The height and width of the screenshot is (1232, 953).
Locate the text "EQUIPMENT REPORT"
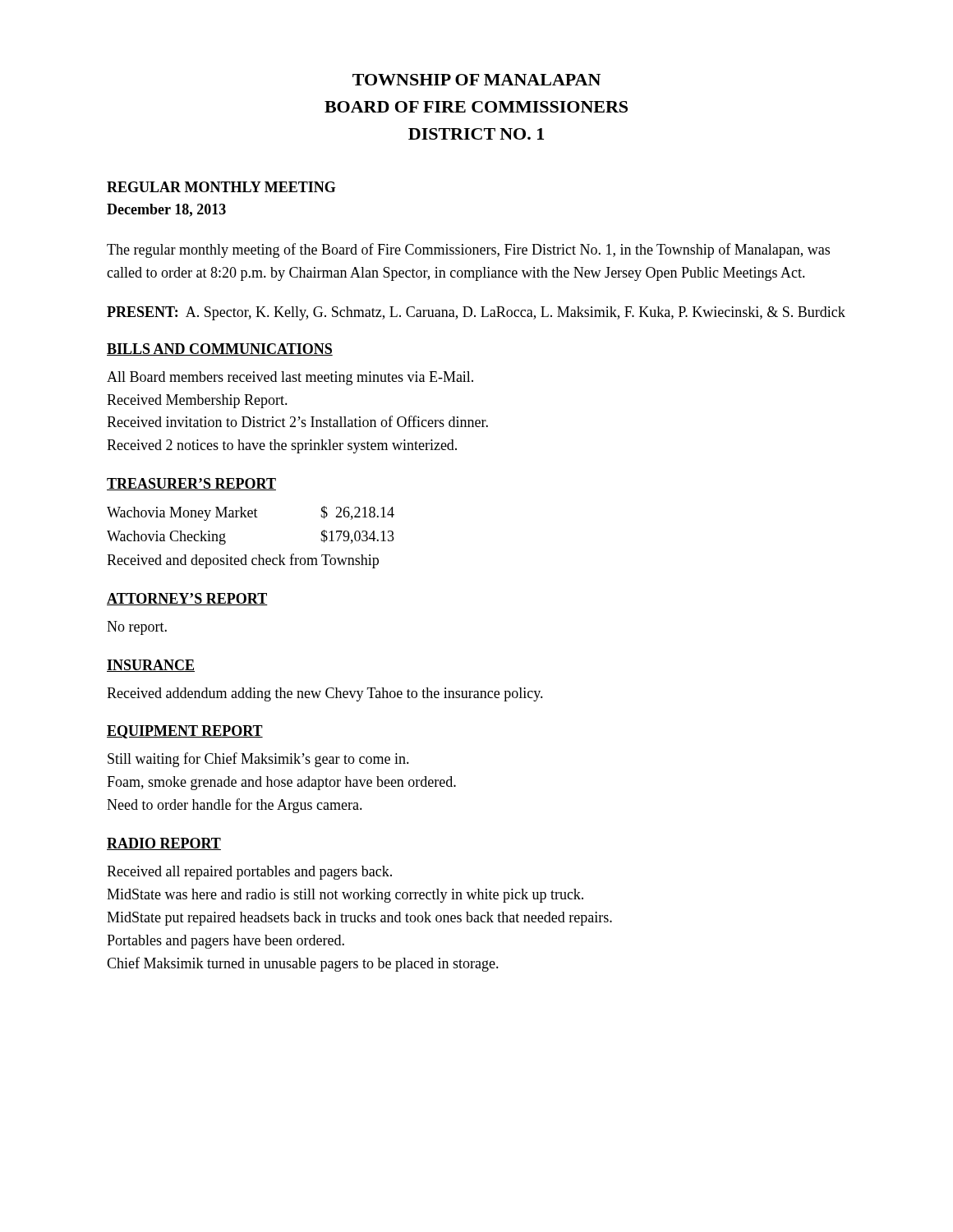click(185, 731)
